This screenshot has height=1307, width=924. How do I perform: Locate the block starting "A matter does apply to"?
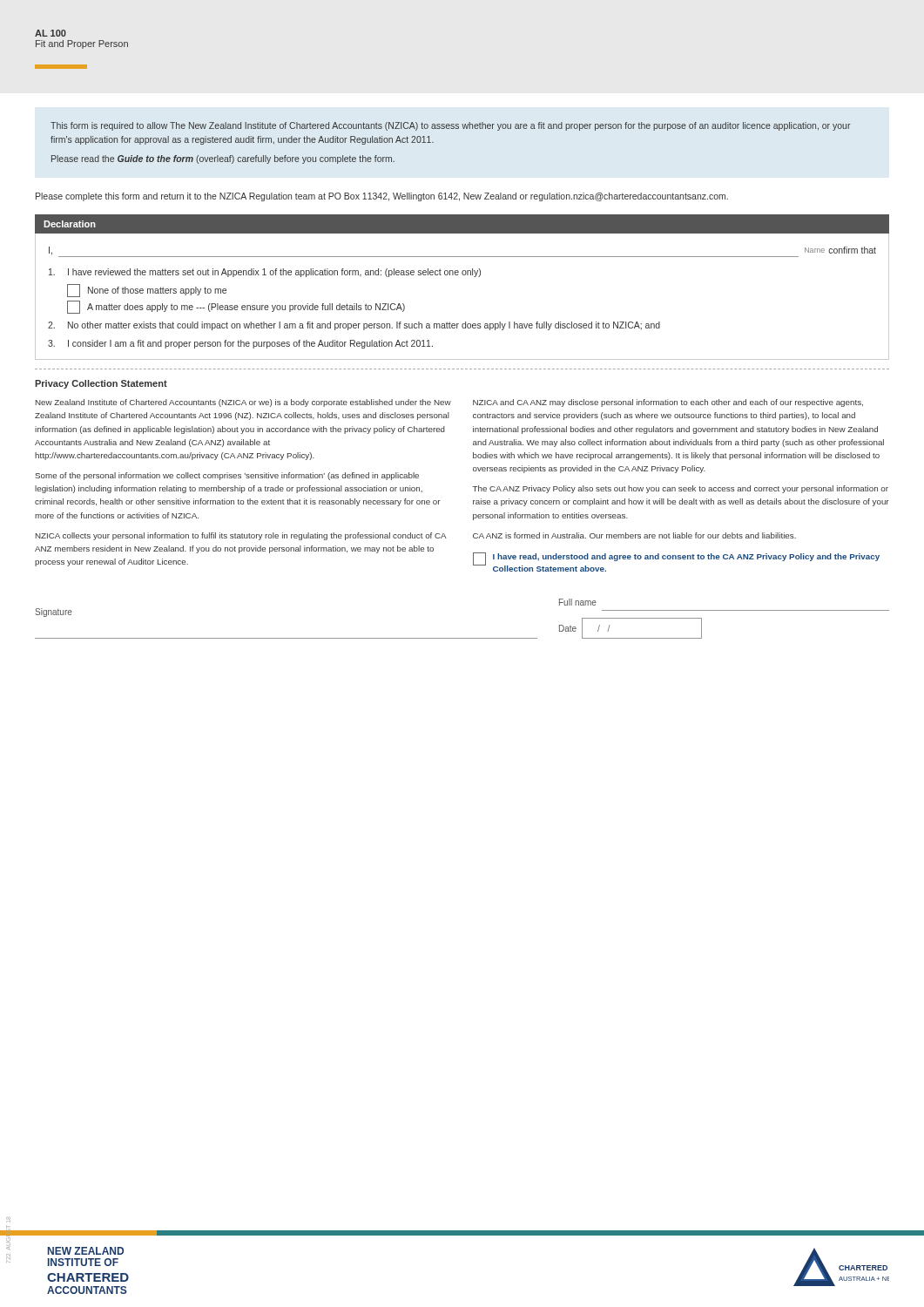click(236, 307)
